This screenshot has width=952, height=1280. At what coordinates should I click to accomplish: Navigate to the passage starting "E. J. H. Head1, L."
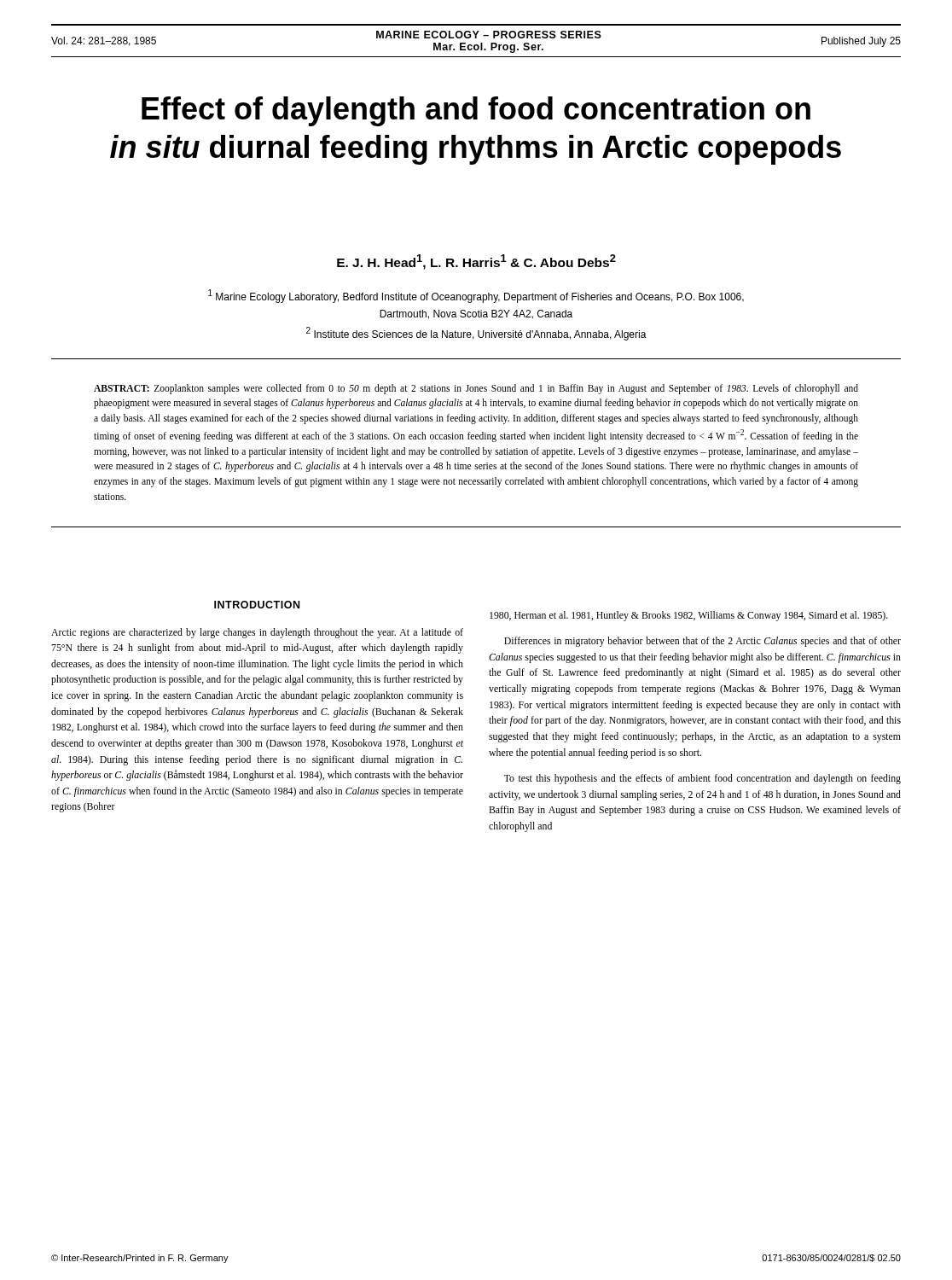476,261
